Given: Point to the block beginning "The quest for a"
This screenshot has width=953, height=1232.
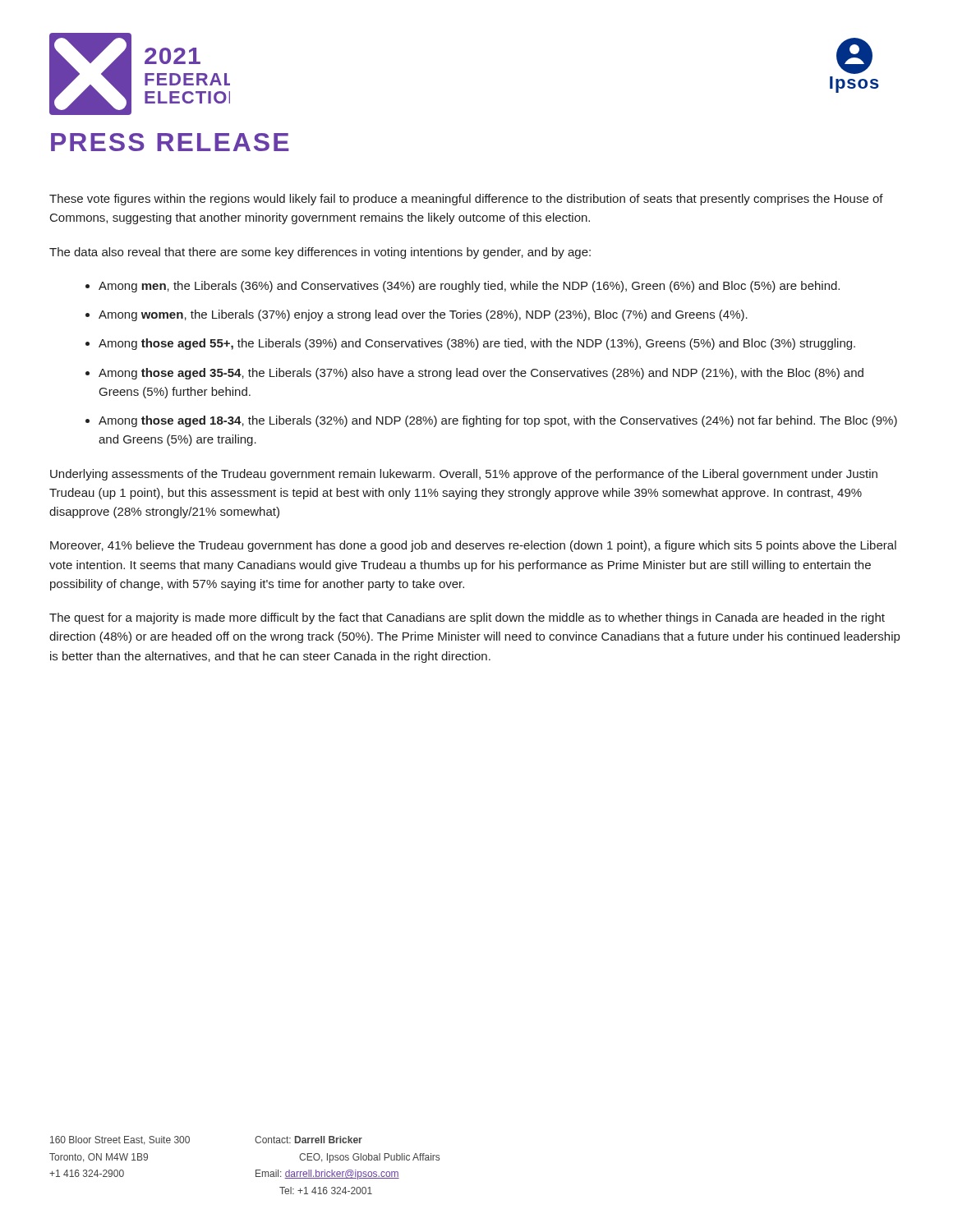Looking at the screenshot, I should tap(476, 636).
